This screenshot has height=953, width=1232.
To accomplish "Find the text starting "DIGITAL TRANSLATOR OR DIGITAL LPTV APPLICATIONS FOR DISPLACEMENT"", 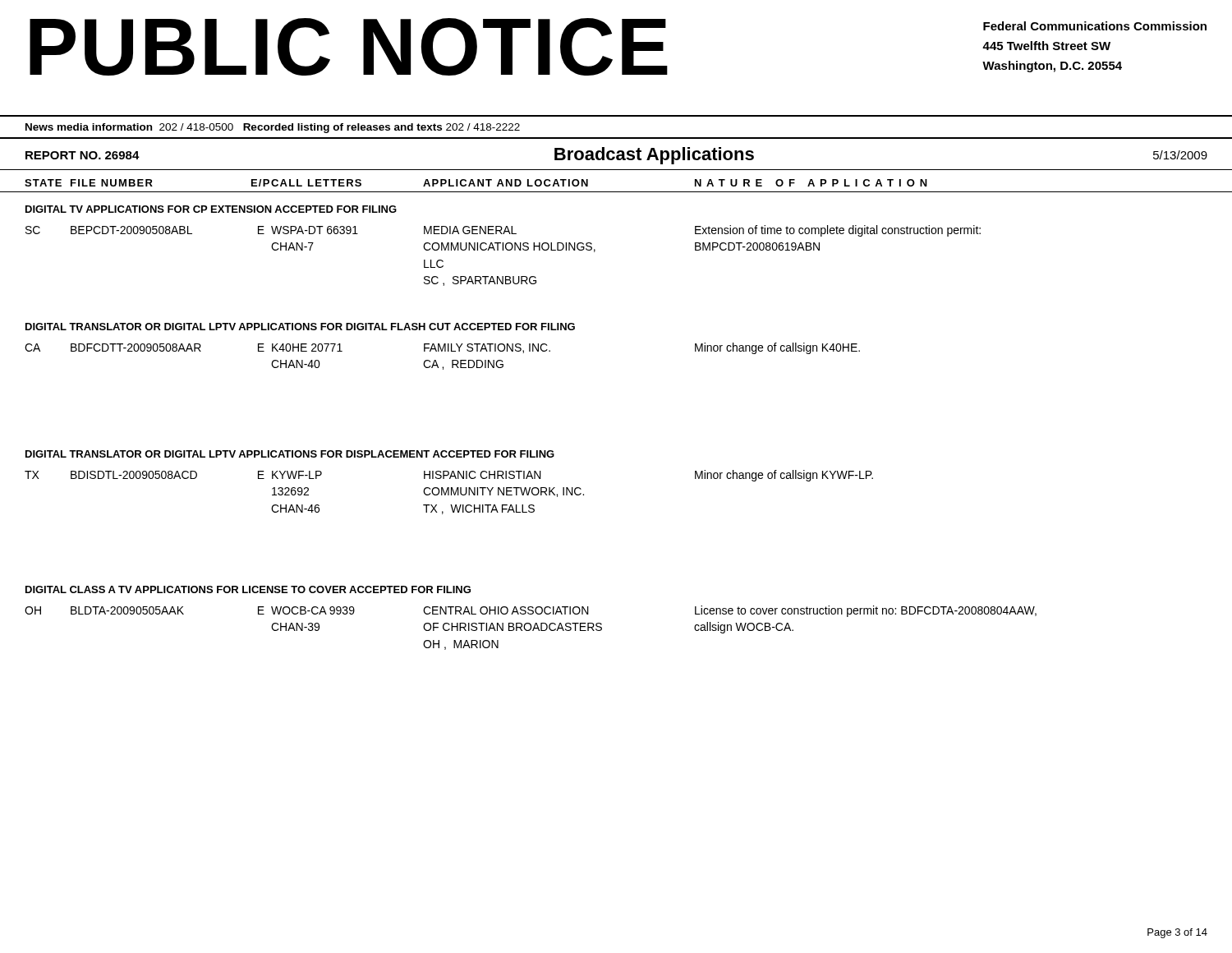I will tap(290, 454).
